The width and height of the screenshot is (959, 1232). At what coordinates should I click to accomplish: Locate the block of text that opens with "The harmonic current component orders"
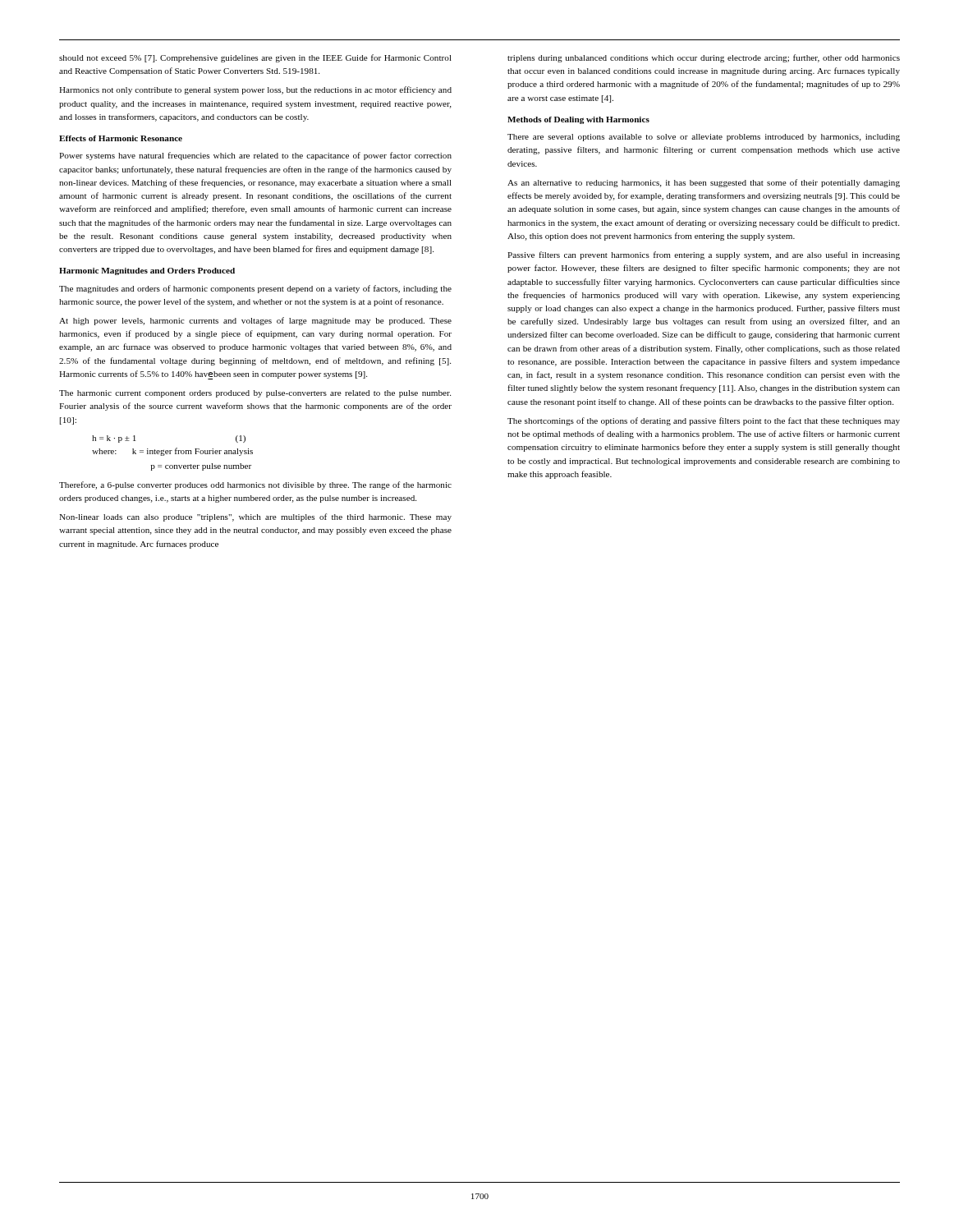pos(255,406)
